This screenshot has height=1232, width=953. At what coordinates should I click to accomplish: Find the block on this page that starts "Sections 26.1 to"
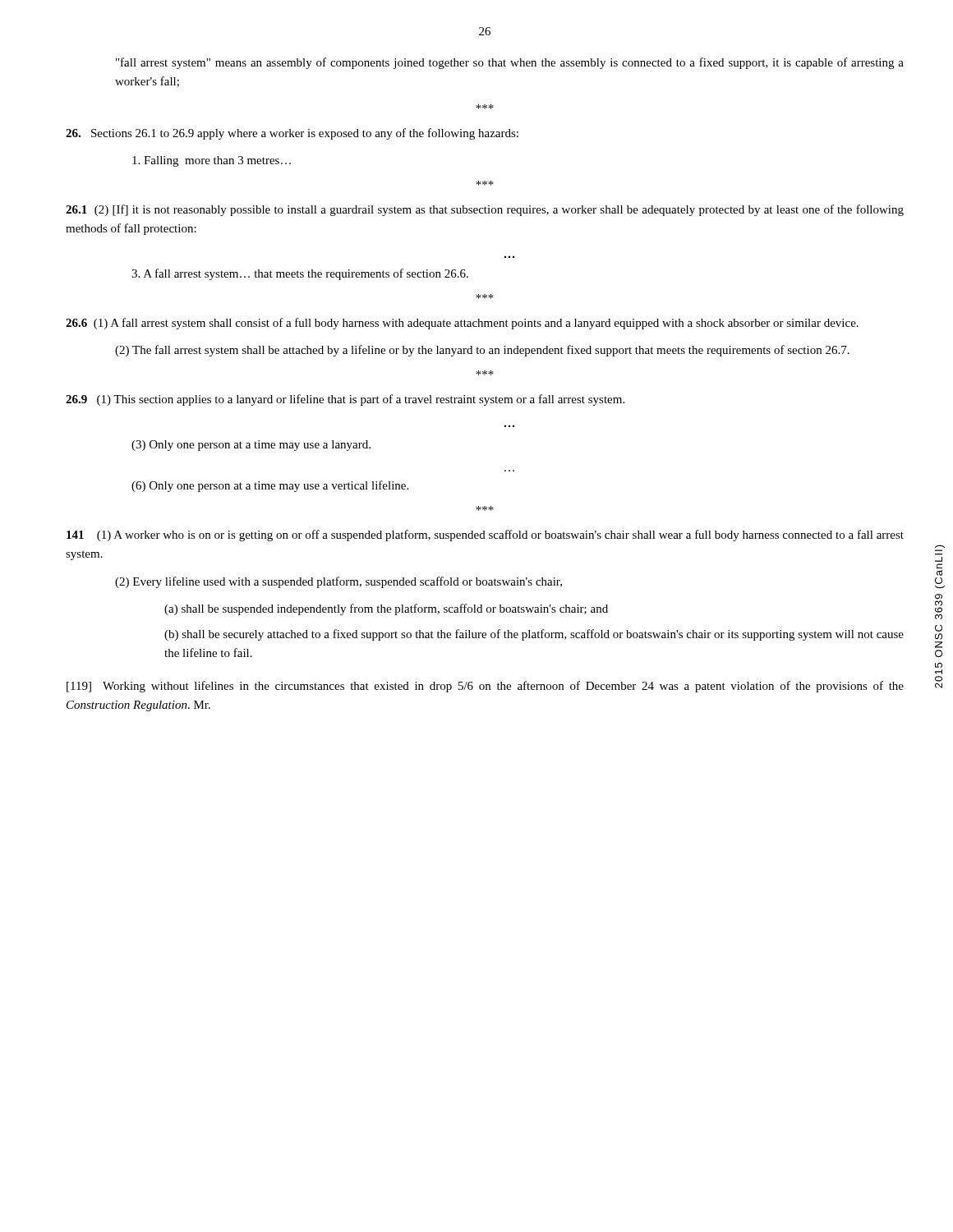click(x=485, y=133)
